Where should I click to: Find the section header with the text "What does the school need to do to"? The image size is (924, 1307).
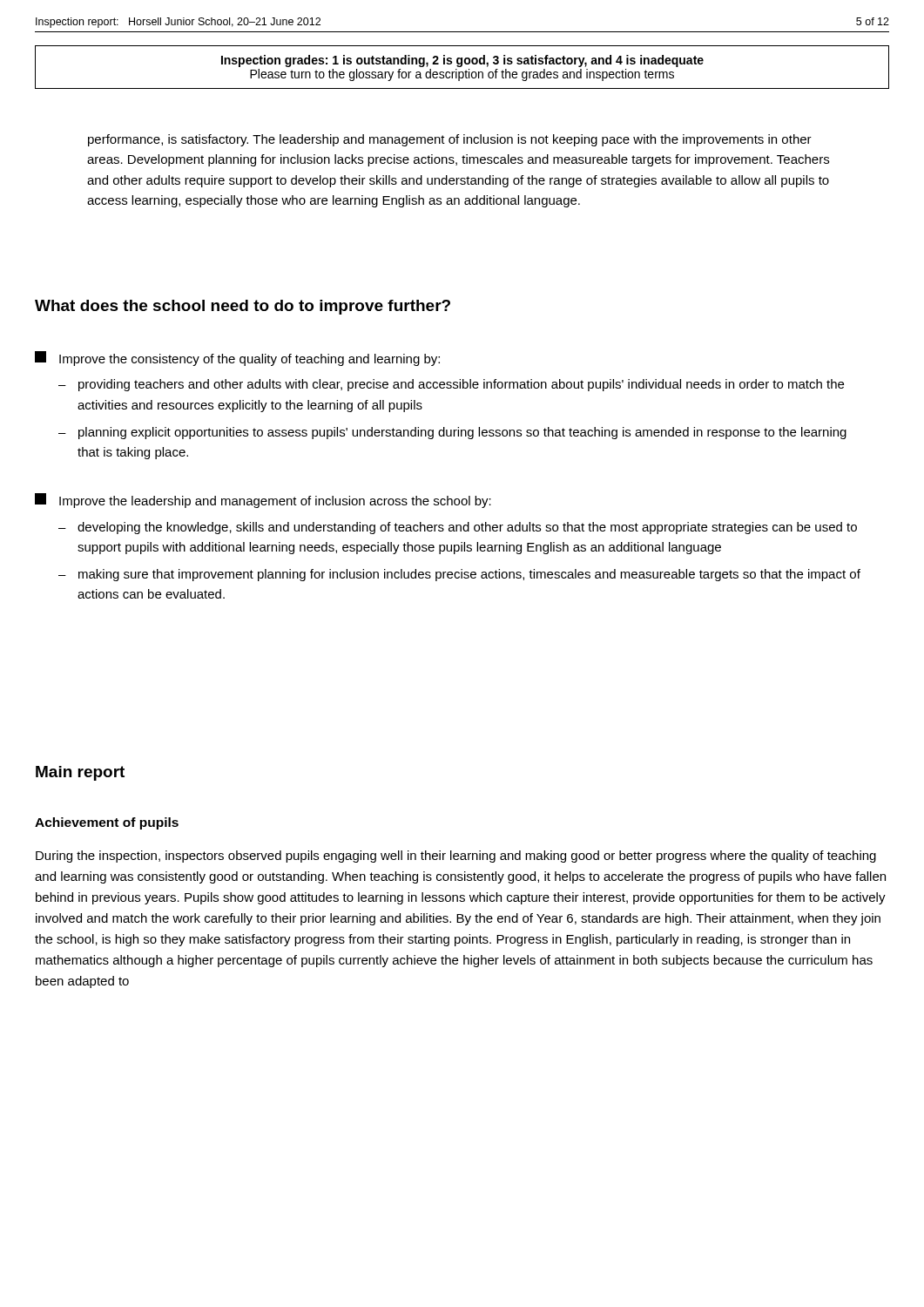[243, 305]
